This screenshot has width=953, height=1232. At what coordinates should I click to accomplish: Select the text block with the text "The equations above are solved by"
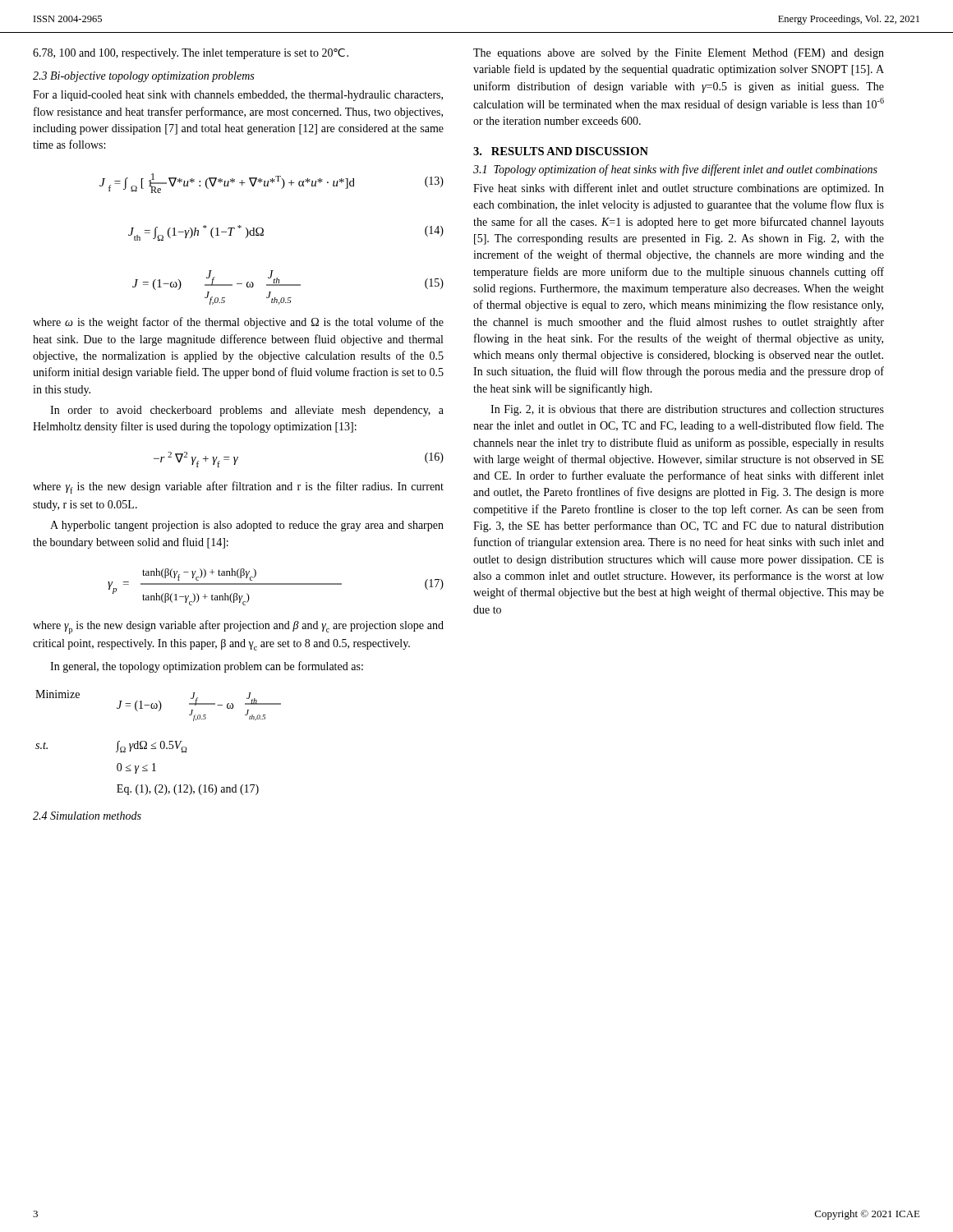click(x=679, y=88)
